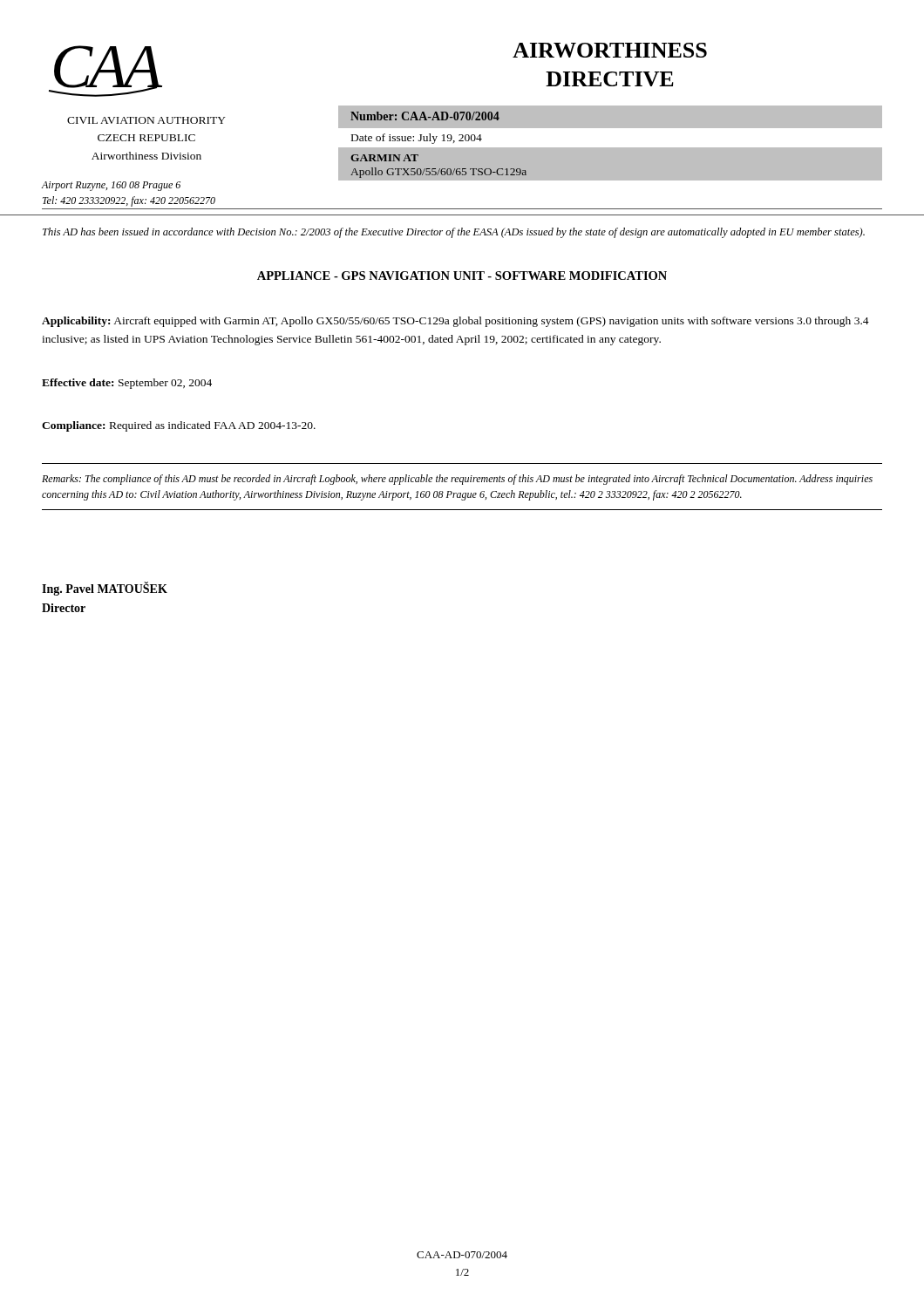
Task: Point to the block beginning "Compliance: Required as"
Action: click(x=179, y=425)
